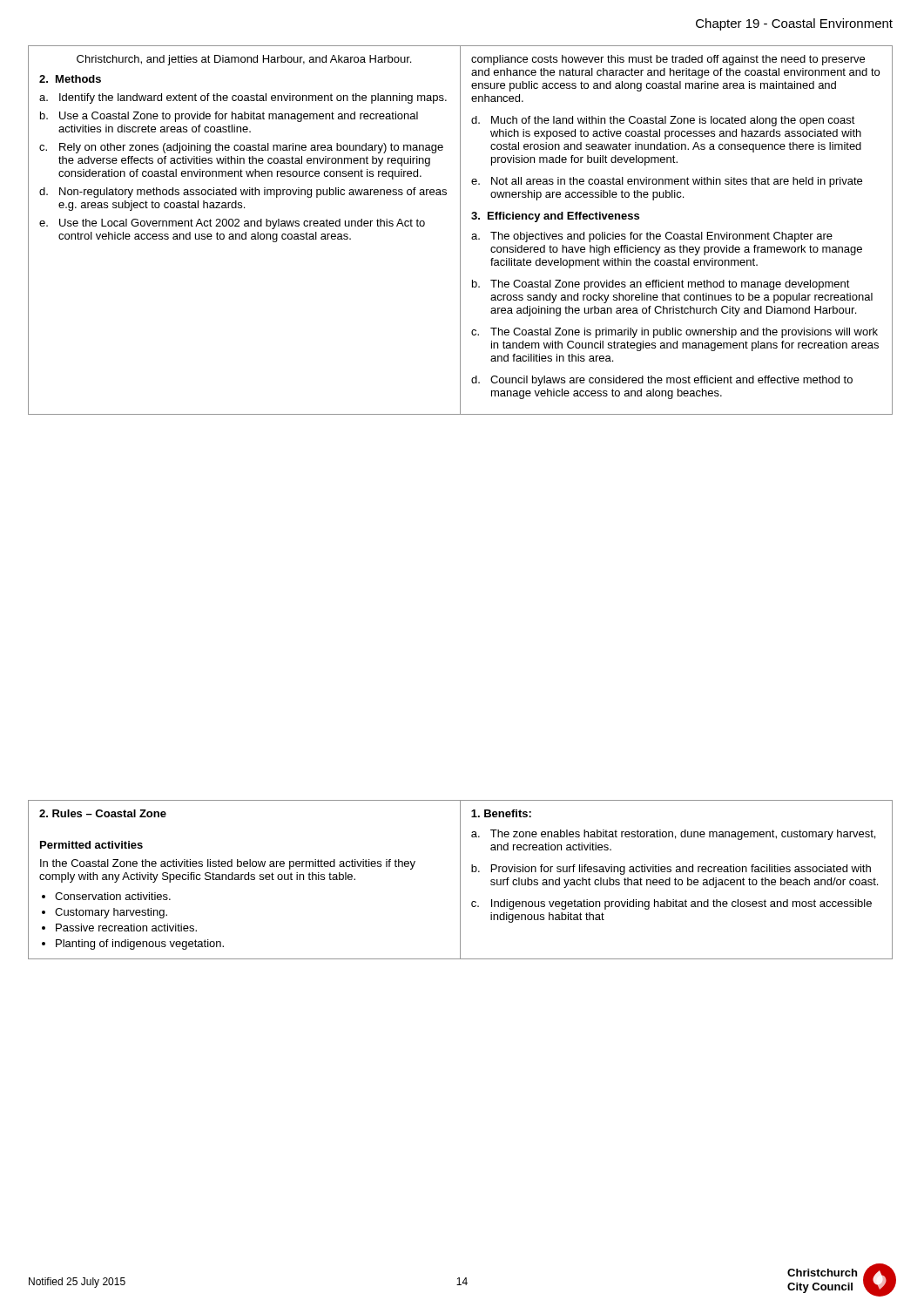Locate the element starting "c. The Coastal"
This screenshot has height=1307, width=924.
pos(676,345)
